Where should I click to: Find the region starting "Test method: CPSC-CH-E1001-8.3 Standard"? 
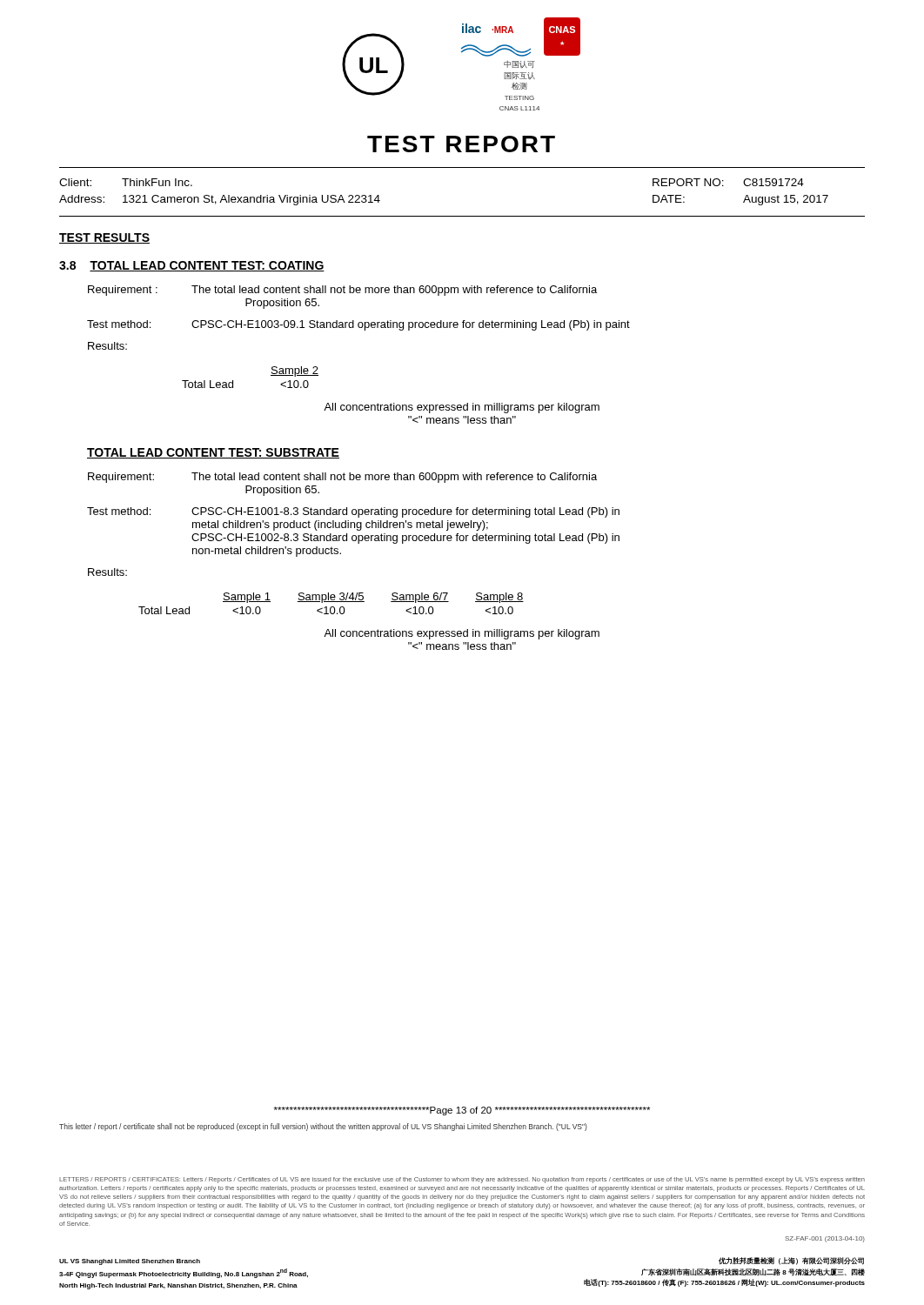click(354, 531)
